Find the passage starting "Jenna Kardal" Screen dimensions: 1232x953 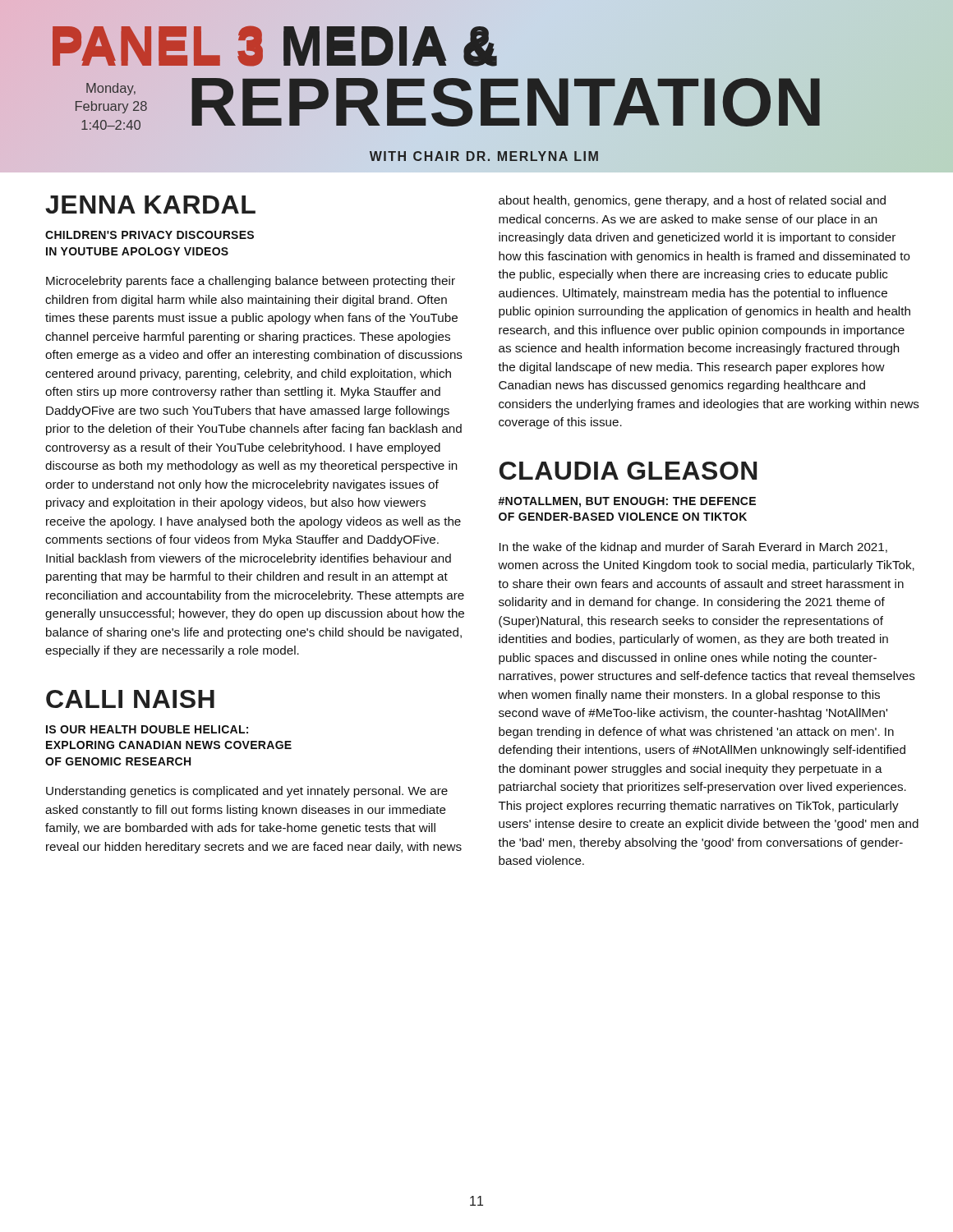(x=256, y=205)
